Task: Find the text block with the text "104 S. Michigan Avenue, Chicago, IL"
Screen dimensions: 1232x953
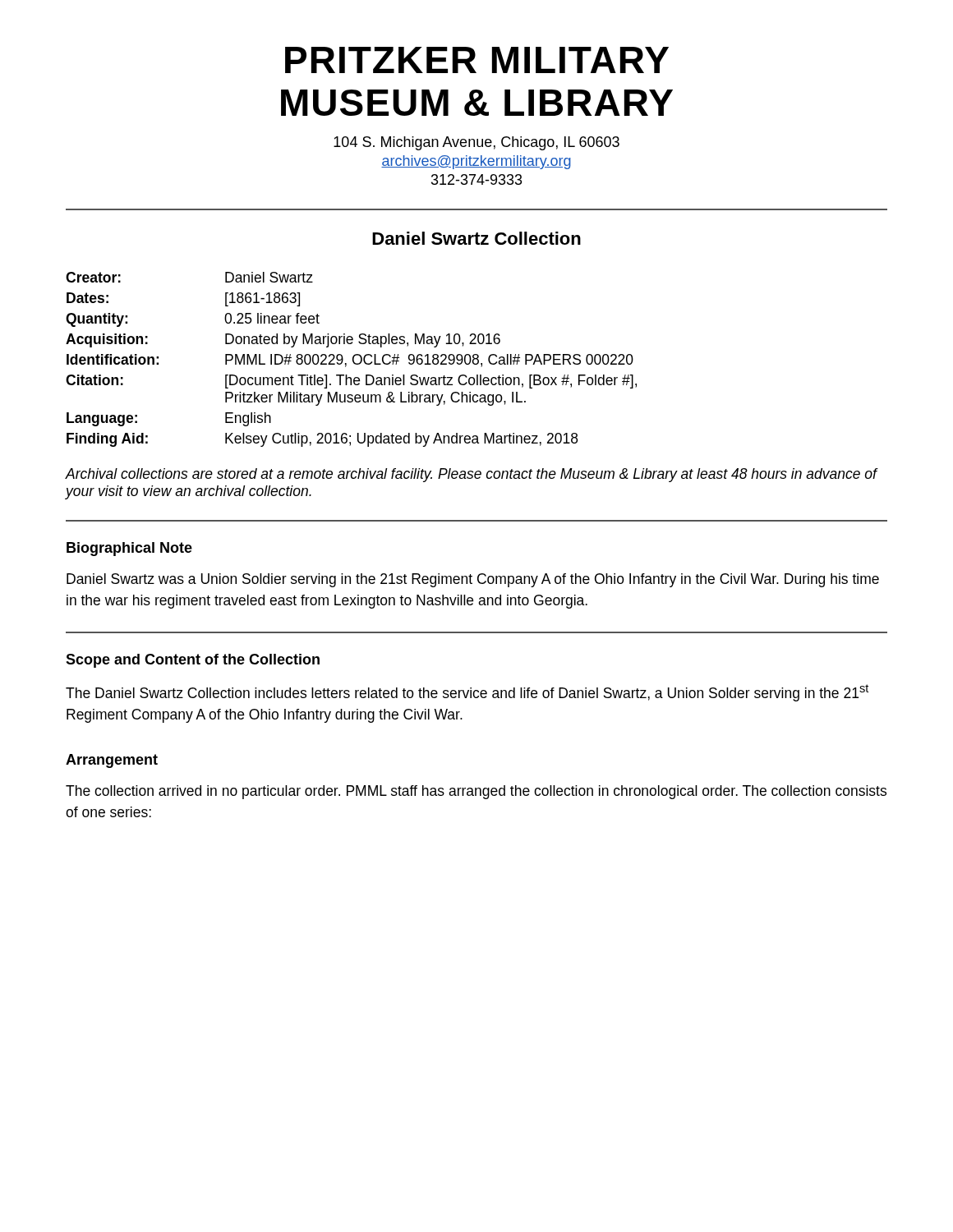Action: tap(476, 161)
